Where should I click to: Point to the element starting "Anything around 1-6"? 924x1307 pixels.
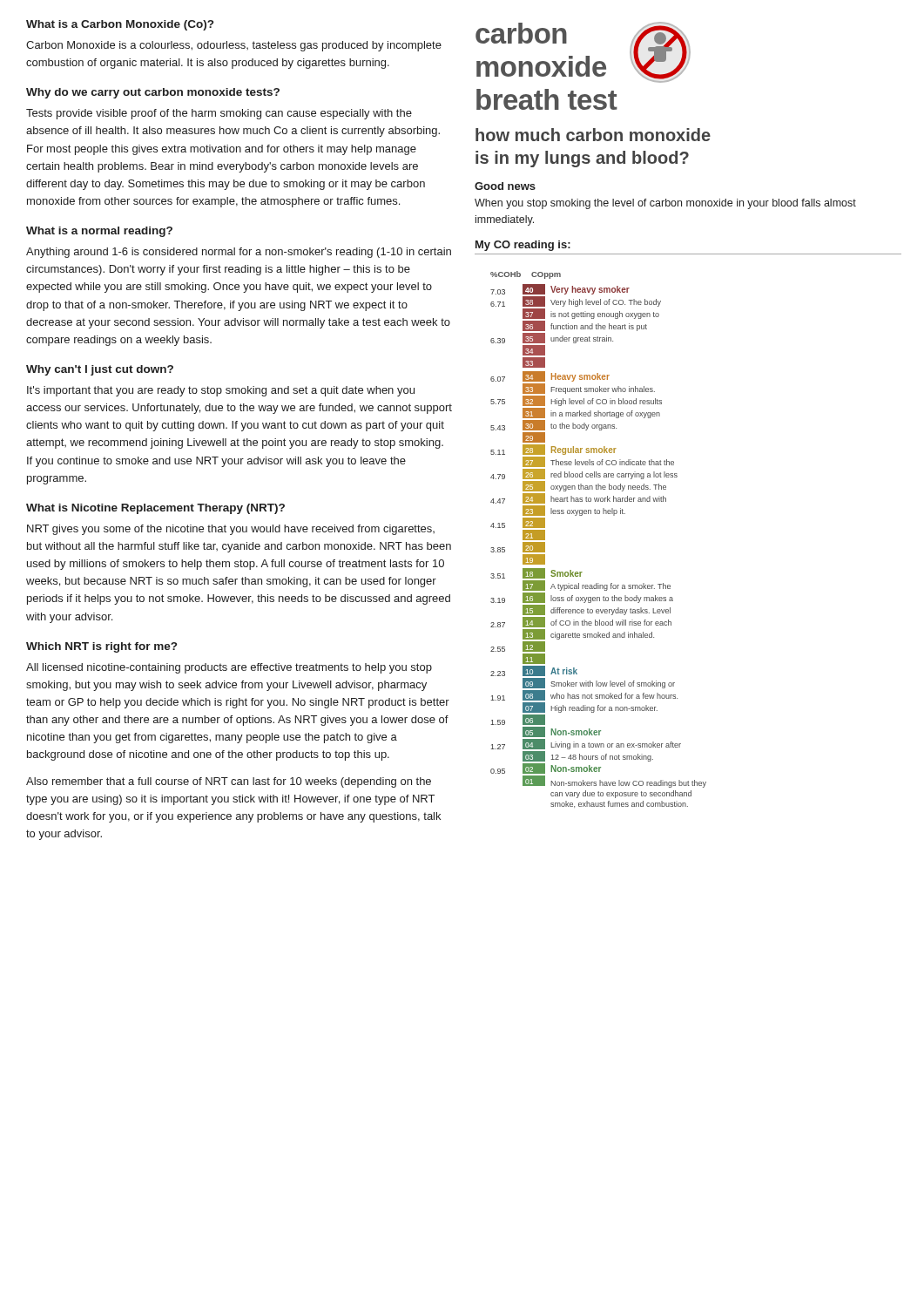coord(239,295)
